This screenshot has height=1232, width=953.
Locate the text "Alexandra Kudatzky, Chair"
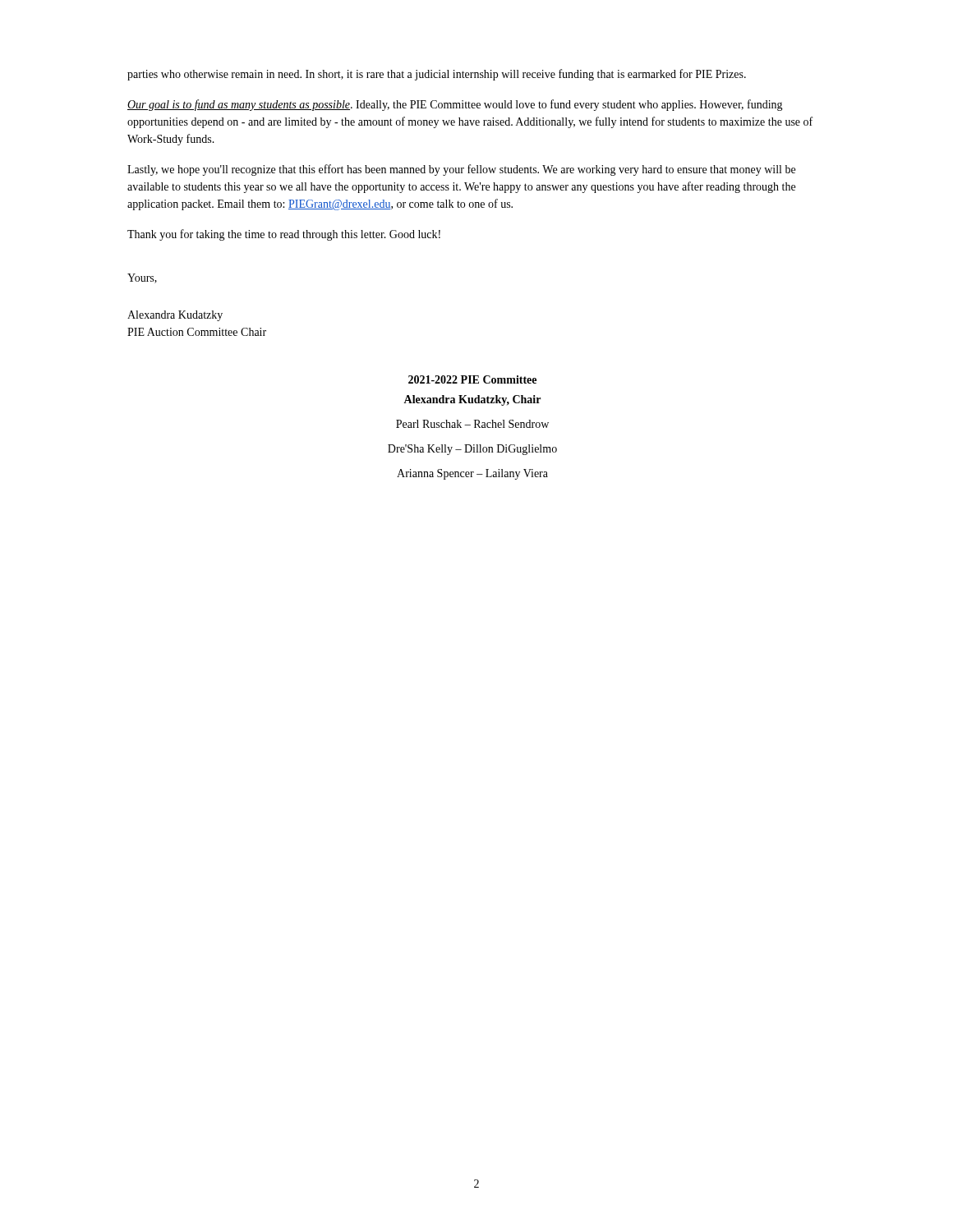[x=472, y=400]
